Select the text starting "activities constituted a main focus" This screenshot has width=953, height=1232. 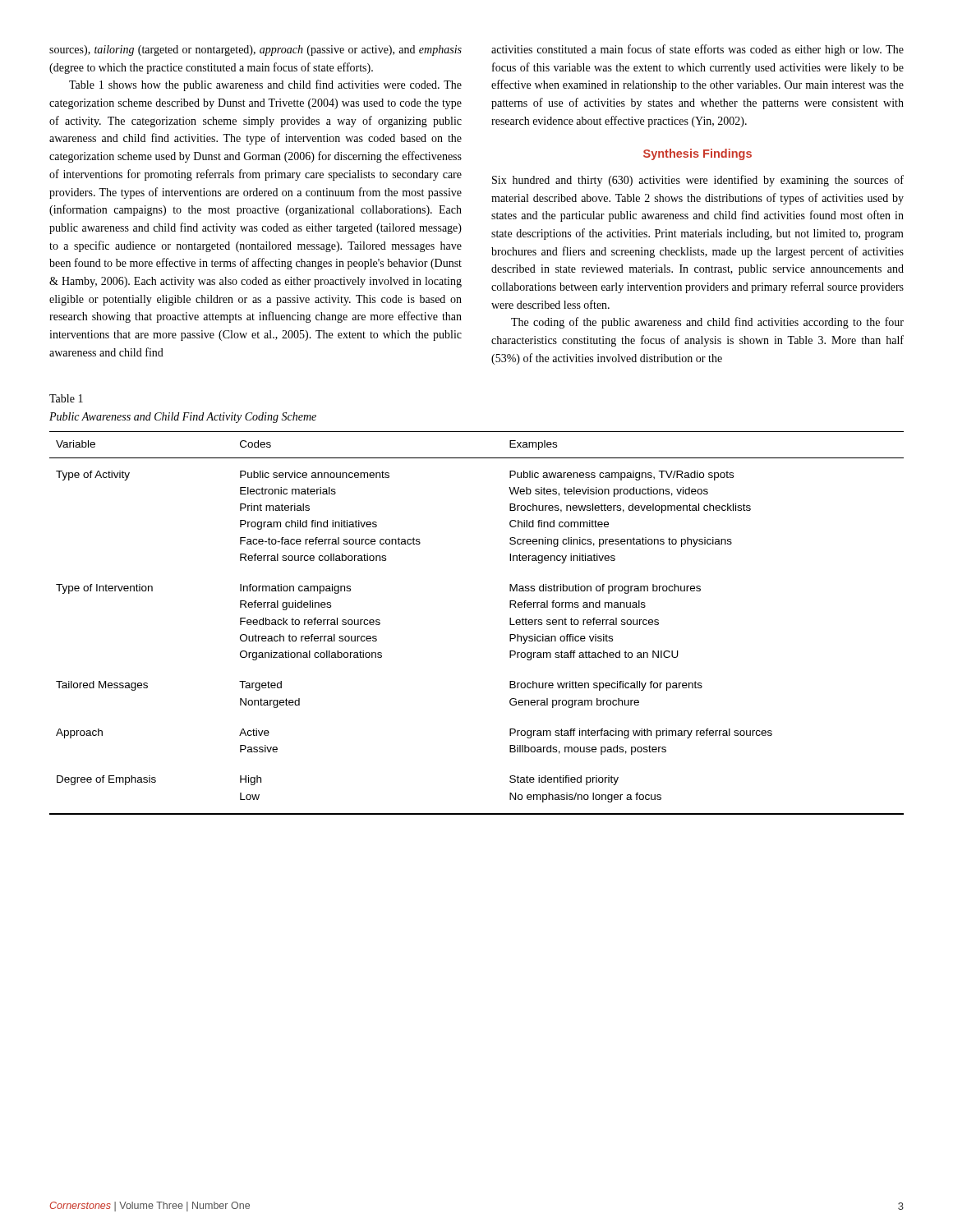pos(698,204)
